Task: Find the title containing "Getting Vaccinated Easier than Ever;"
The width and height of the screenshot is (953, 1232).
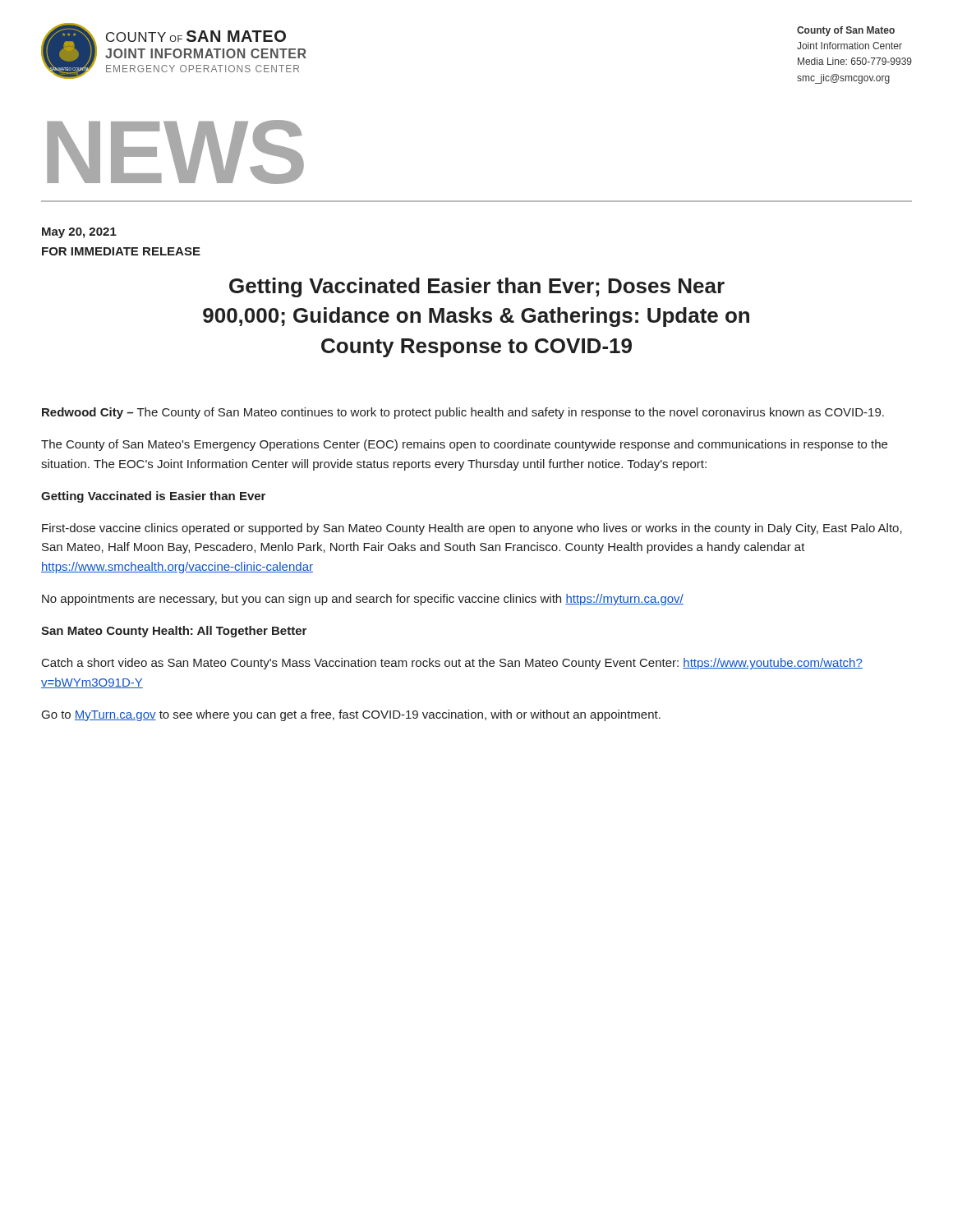Action: pos(476,316)
